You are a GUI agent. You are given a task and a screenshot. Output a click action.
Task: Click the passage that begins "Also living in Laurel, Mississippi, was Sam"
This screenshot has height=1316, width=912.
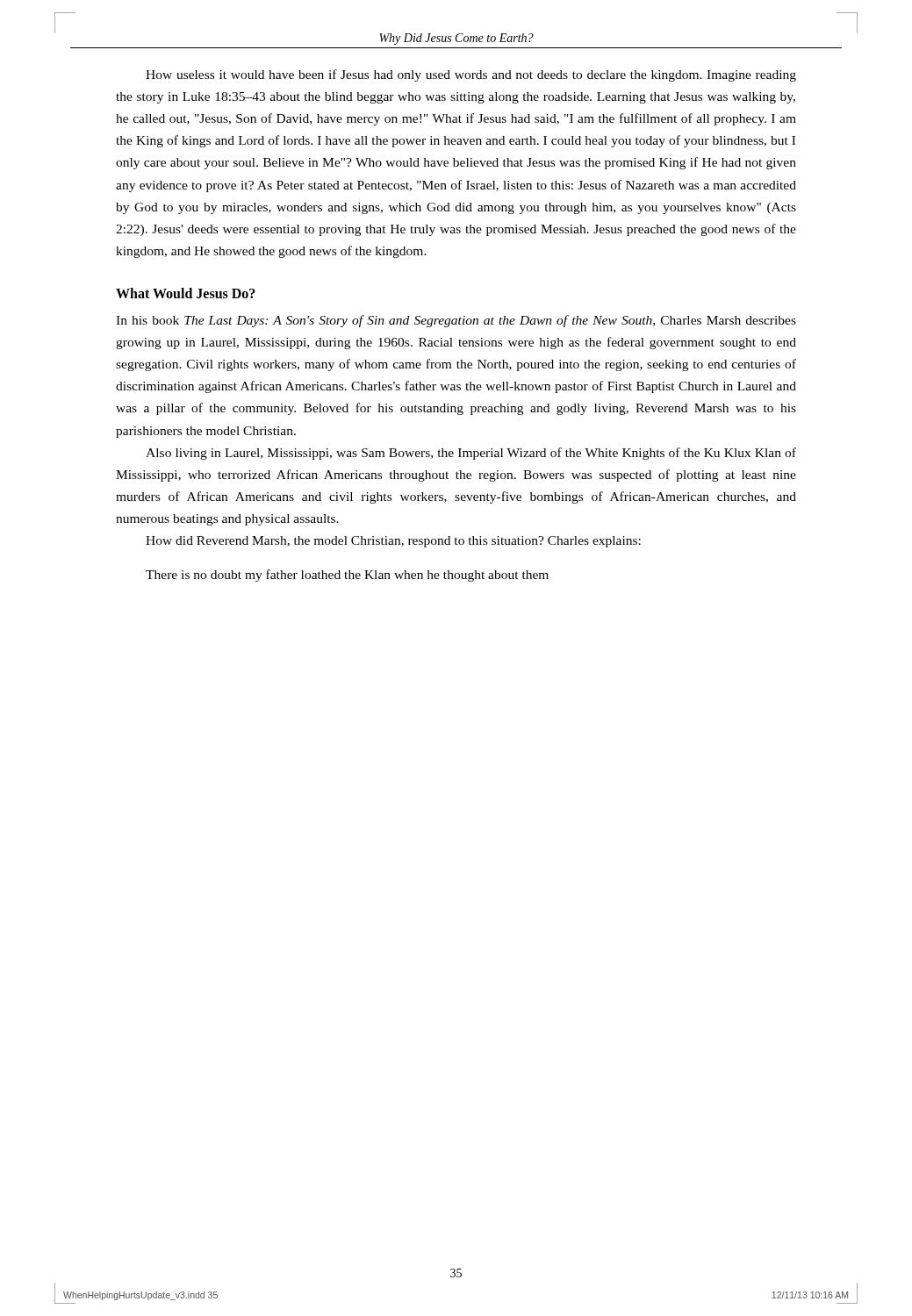pos(456,485)
